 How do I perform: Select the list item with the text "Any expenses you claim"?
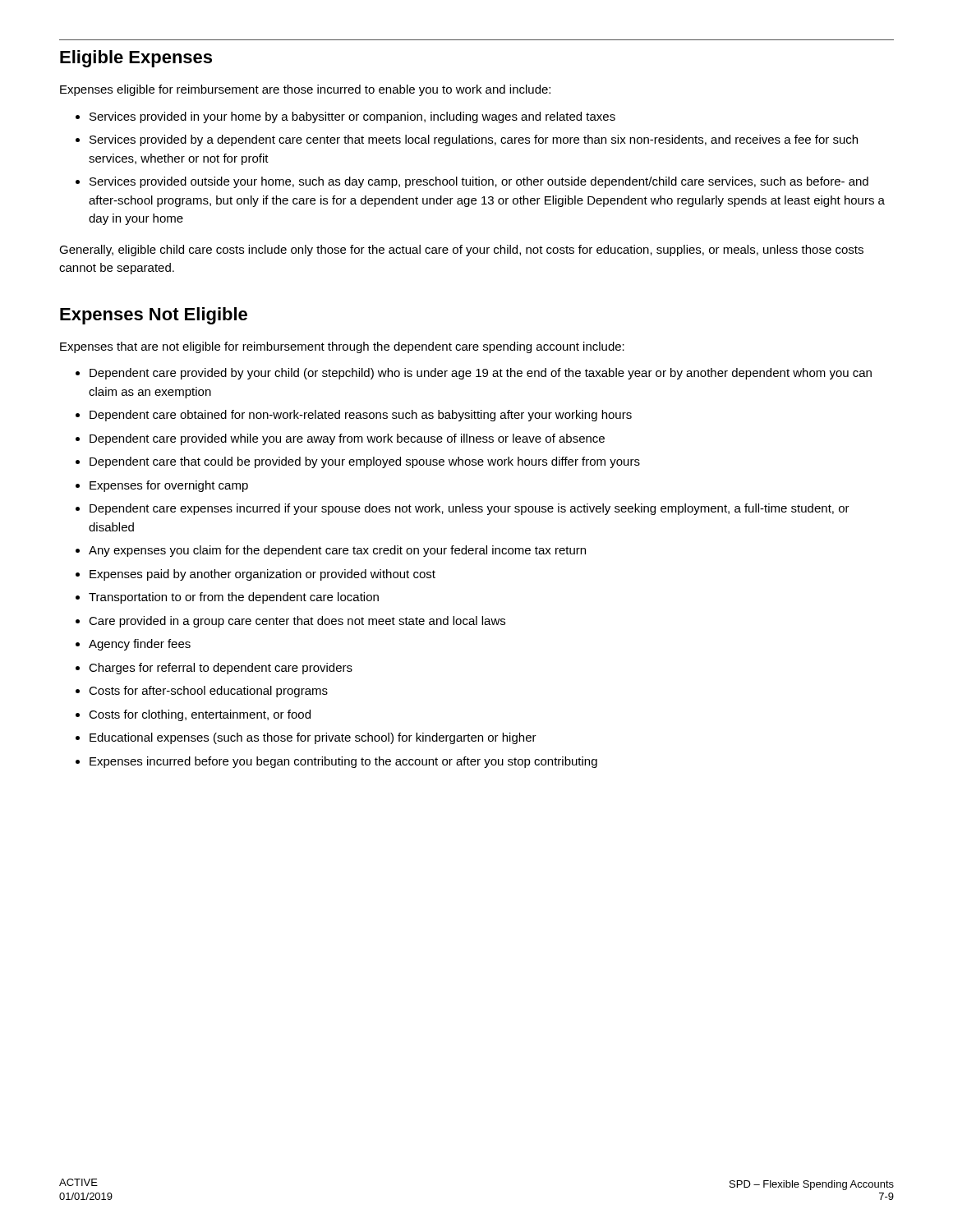(338, 550)
